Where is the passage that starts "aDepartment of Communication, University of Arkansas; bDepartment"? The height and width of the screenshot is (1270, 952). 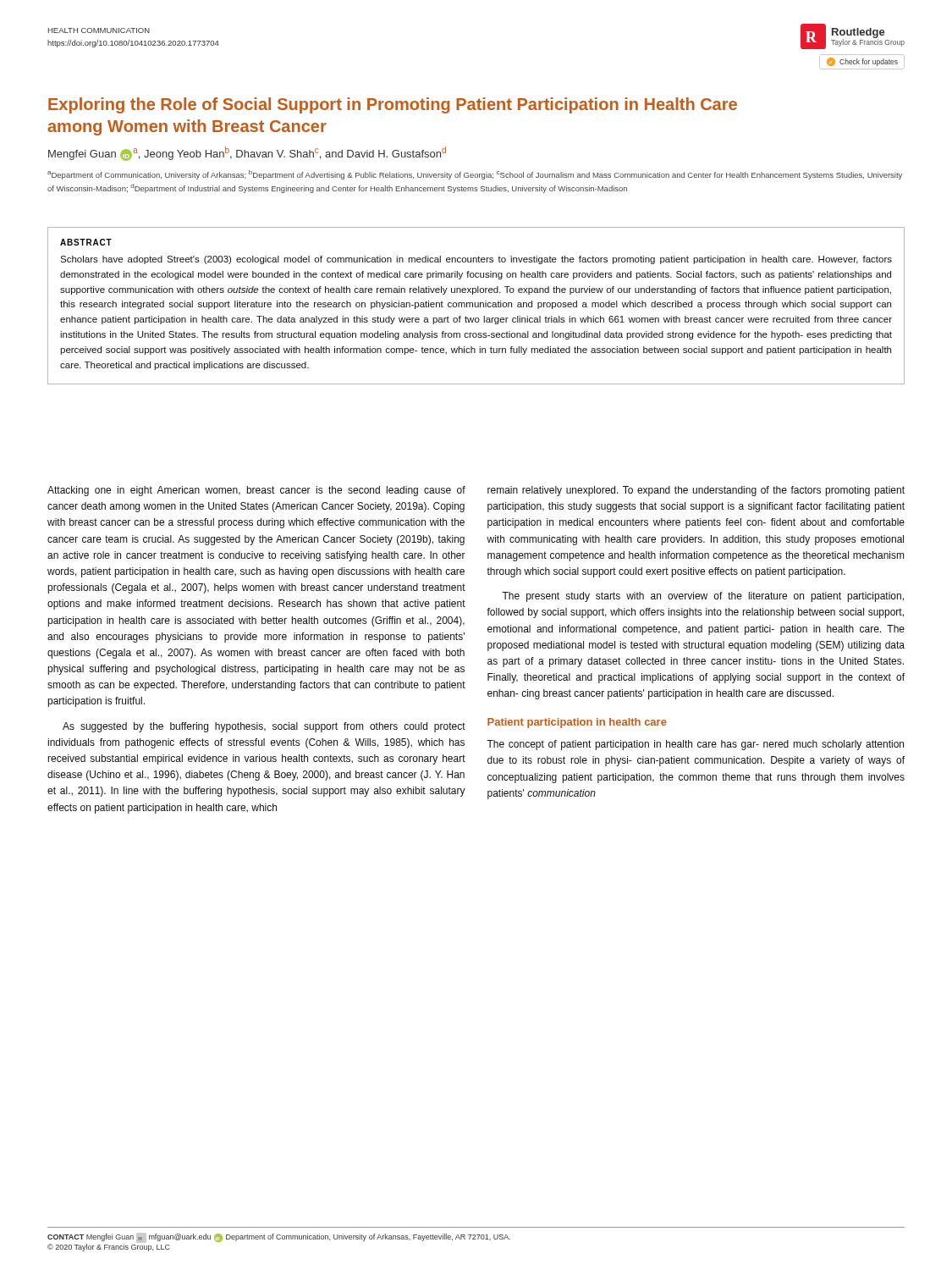(x=475, y=181)
